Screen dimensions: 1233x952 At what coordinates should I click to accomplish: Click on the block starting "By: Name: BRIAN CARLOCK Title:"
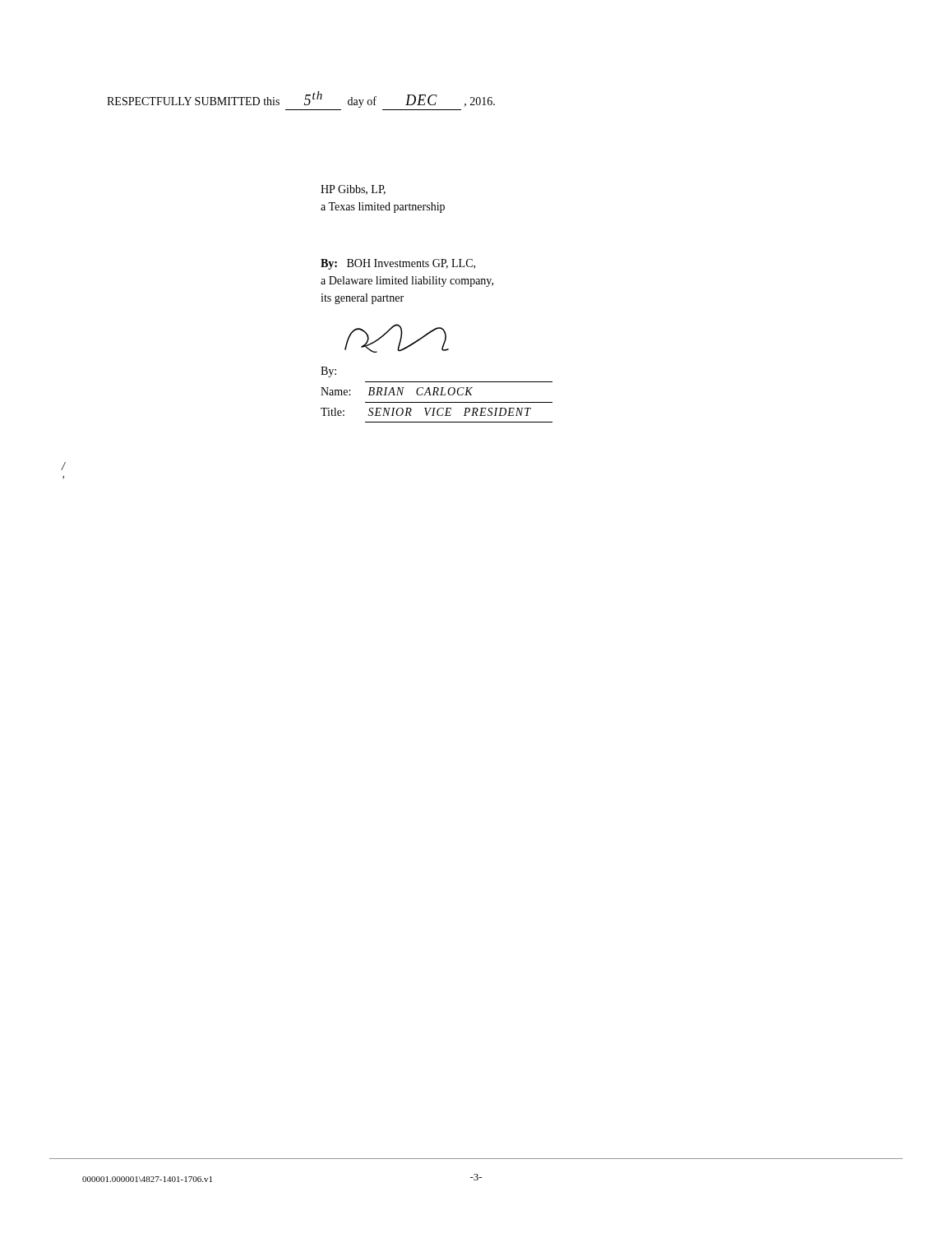point(436,392)
